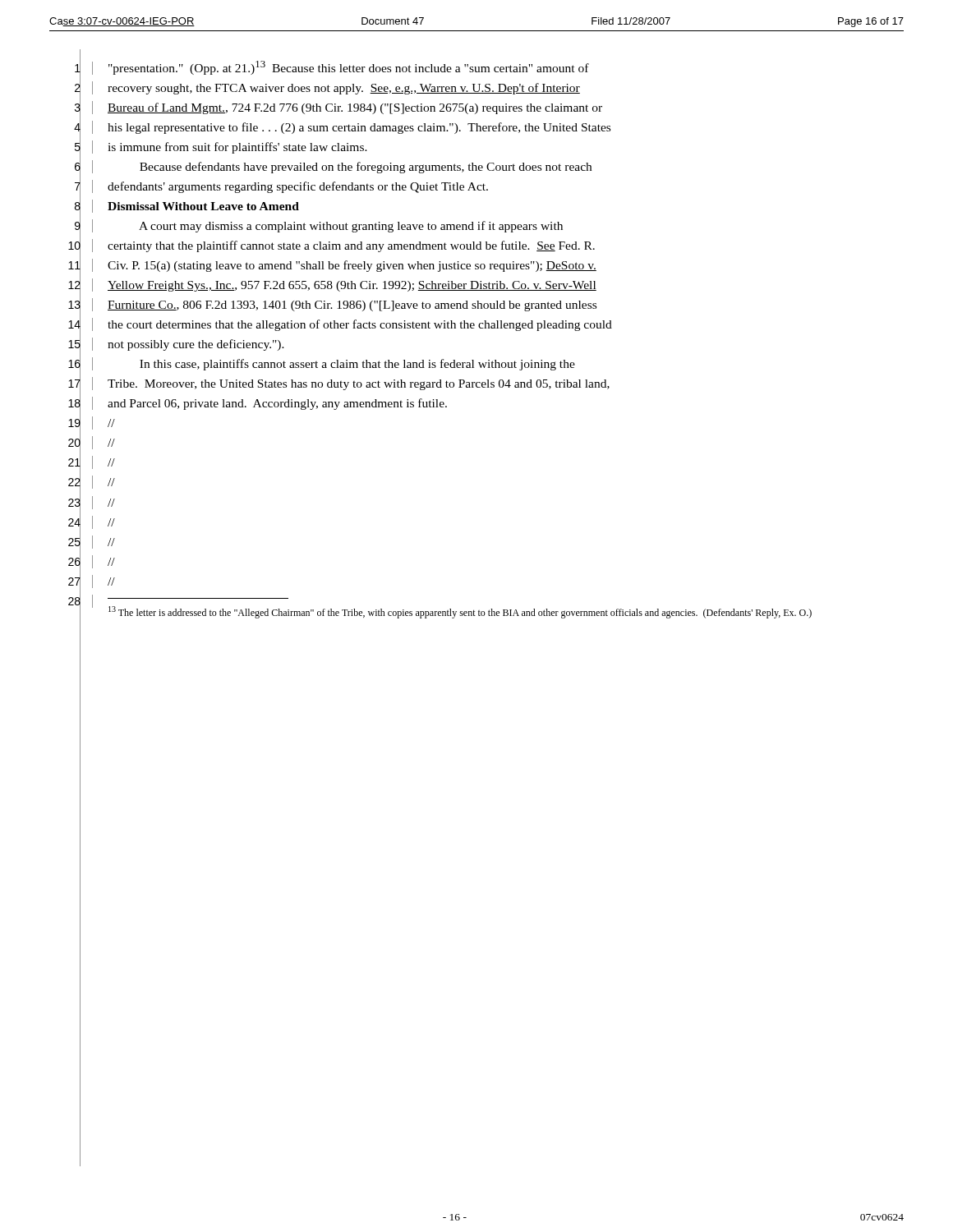This screenshot has width=953, height=1232.
Task: Select the region starting "15 not possibly cure the deficiency.")."
Action: coord(176,345)
